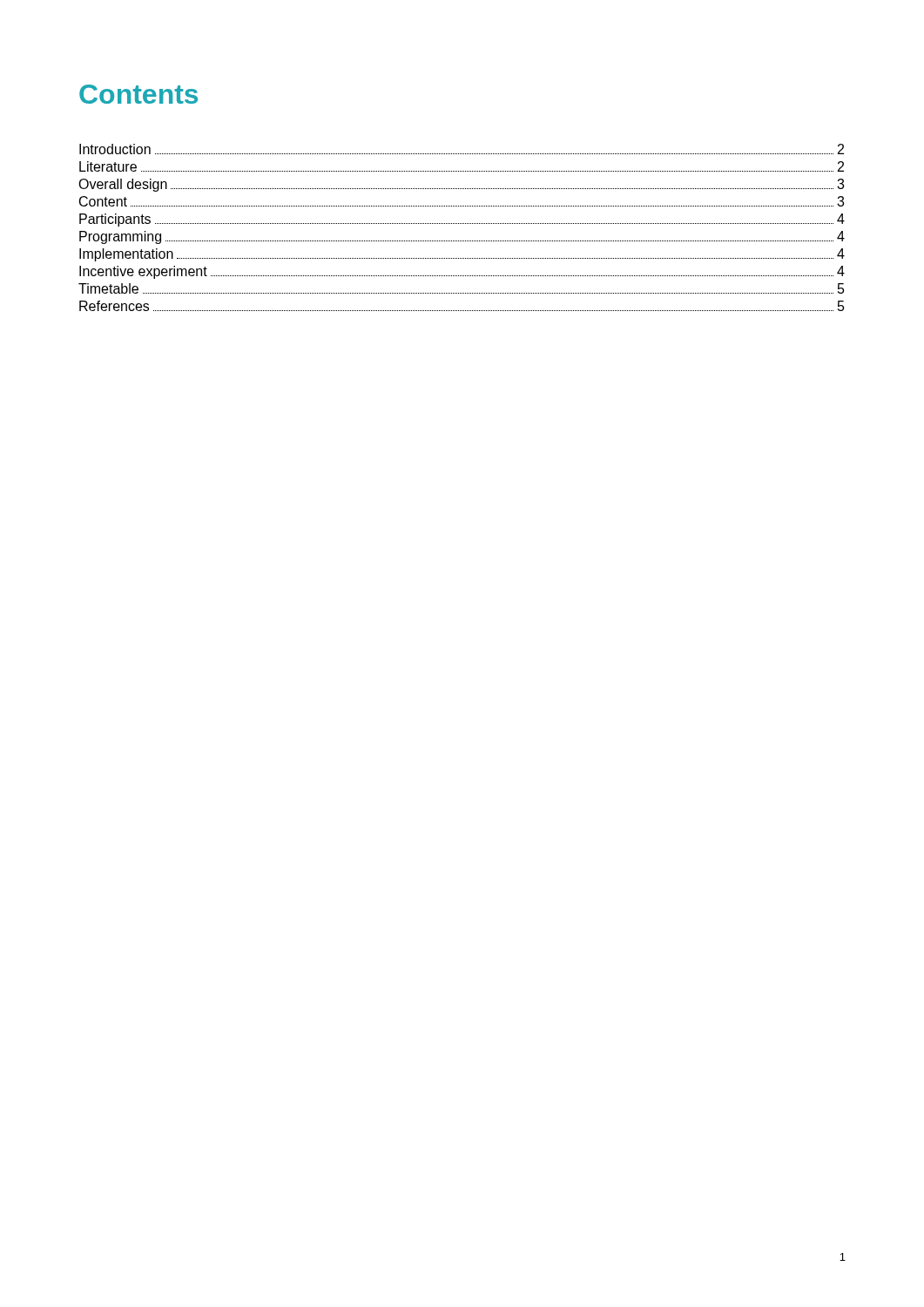Navigate to the region starting "Literature 2"

click(x=462, y=167)
